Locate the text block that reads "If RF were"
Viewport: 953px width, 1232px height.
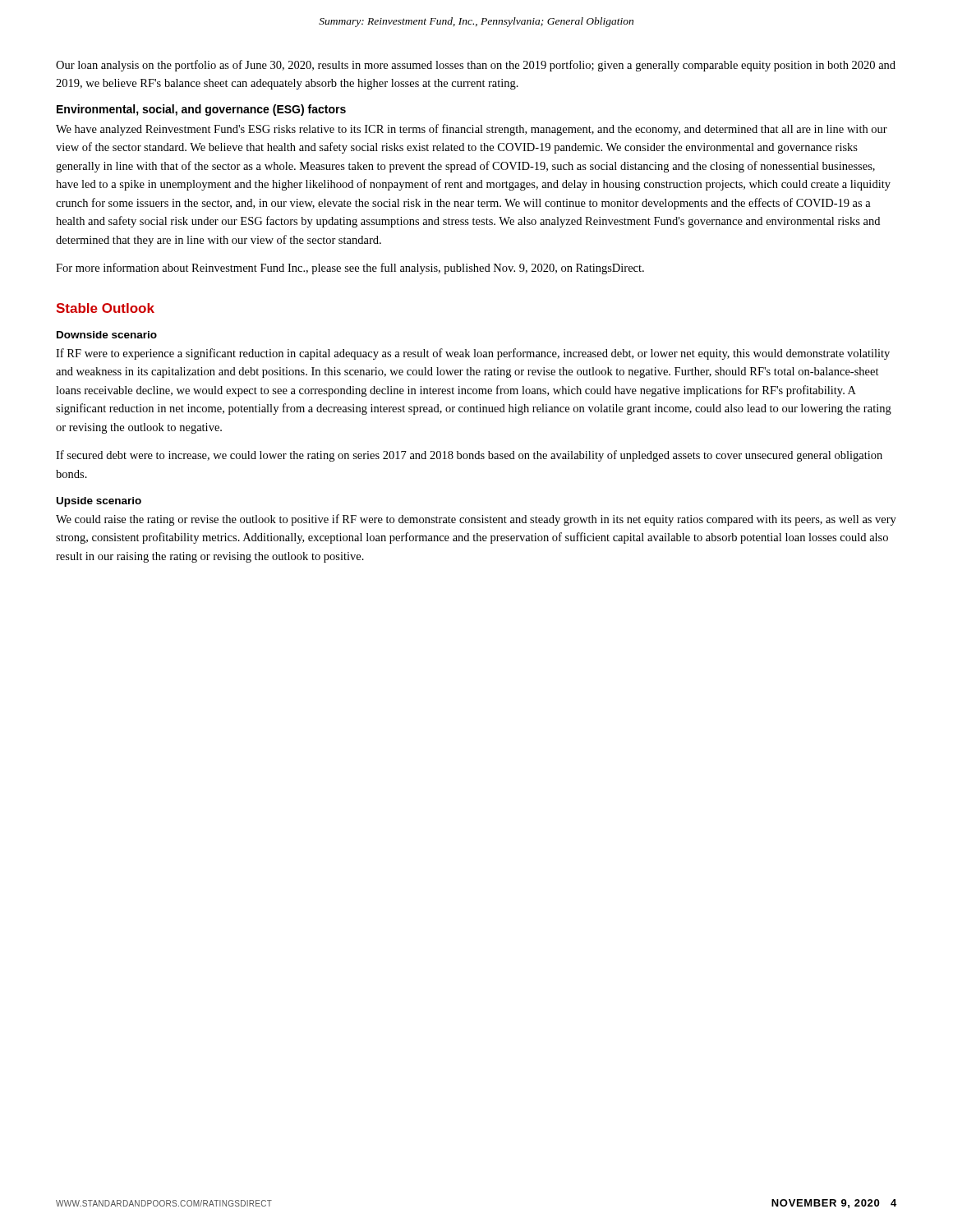click(x=476, y=390)
